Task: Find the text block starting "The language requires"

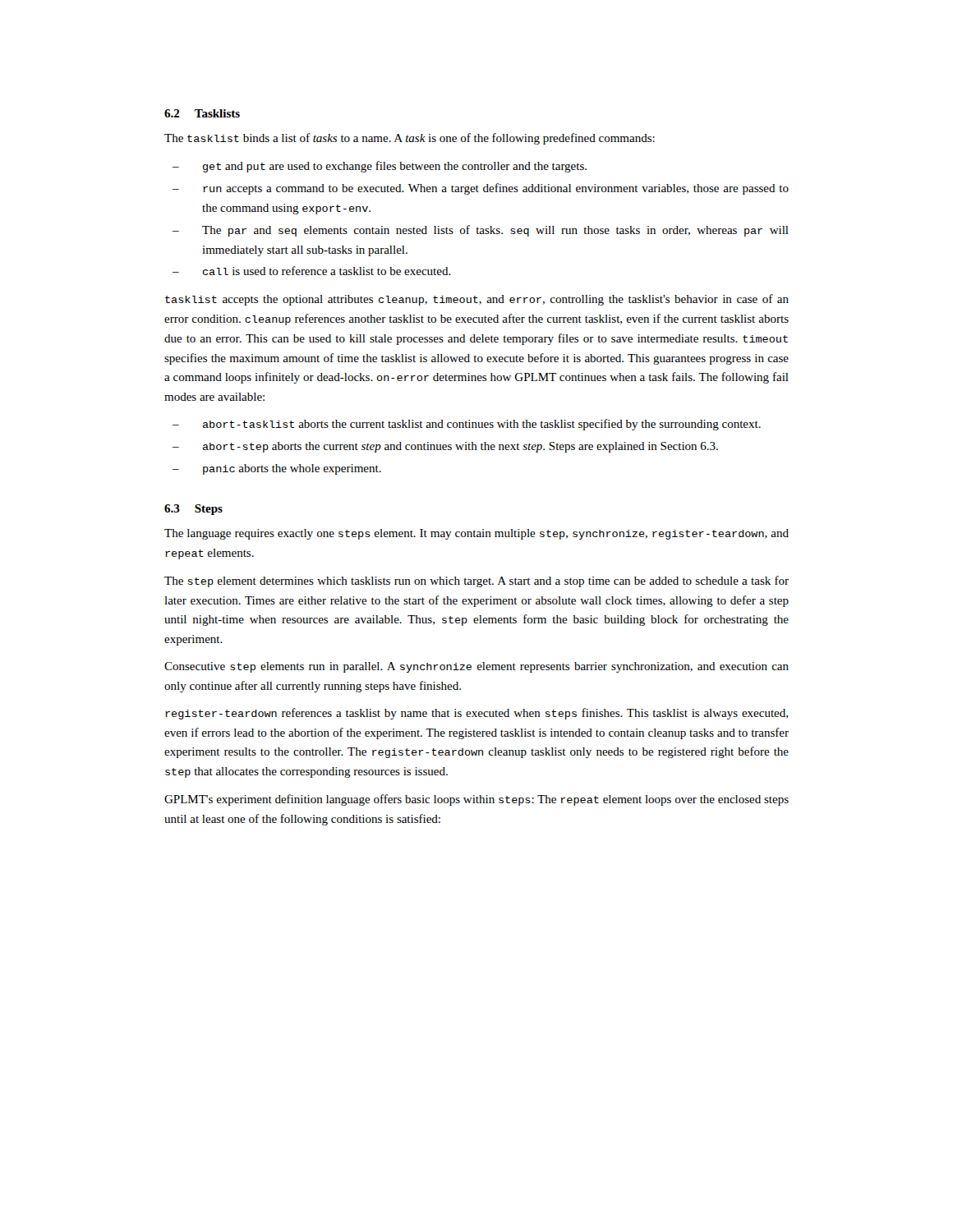Action: 476,543
